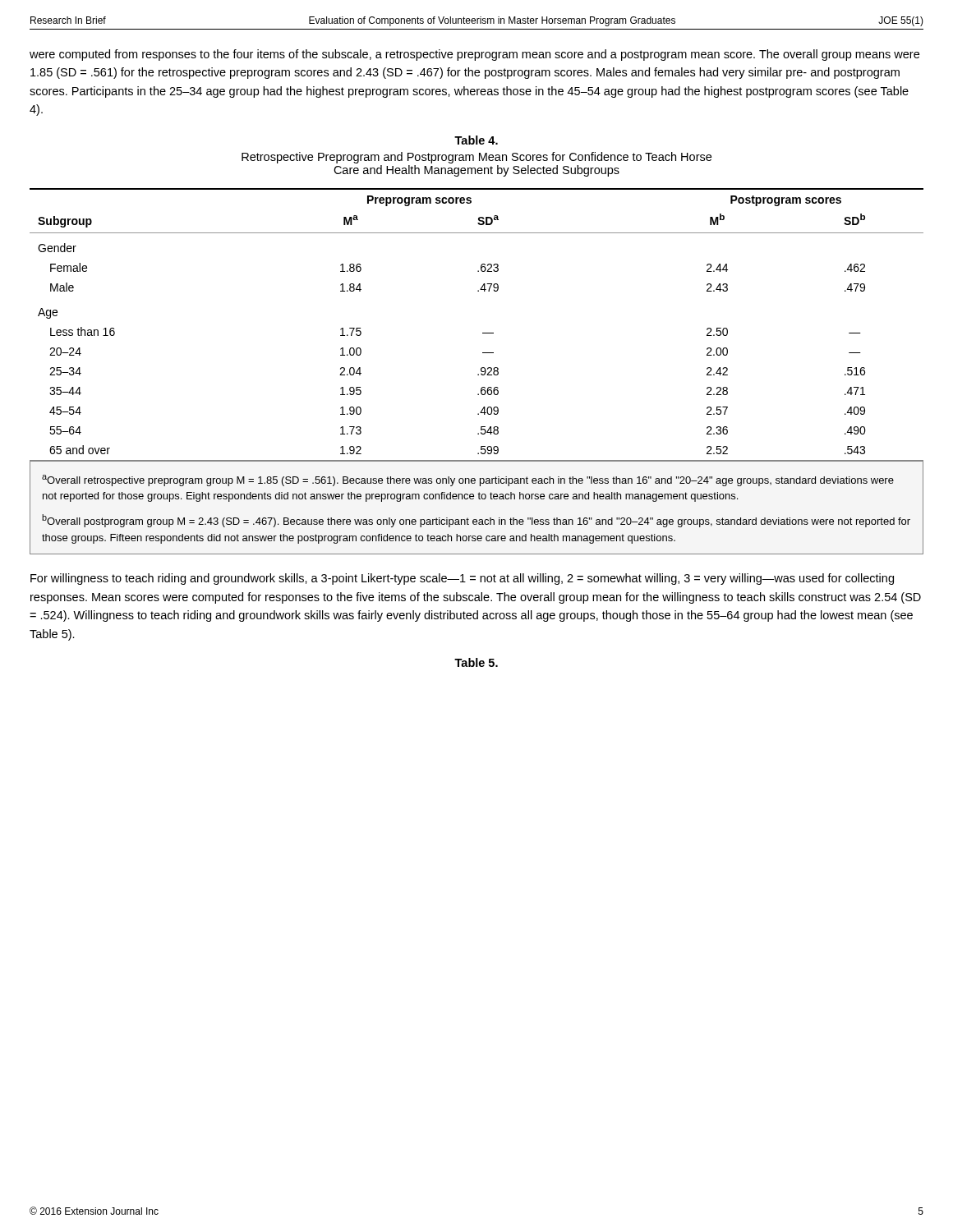Locate the footnote containing "aOverall retrospective preprogram"

point(468,487)
